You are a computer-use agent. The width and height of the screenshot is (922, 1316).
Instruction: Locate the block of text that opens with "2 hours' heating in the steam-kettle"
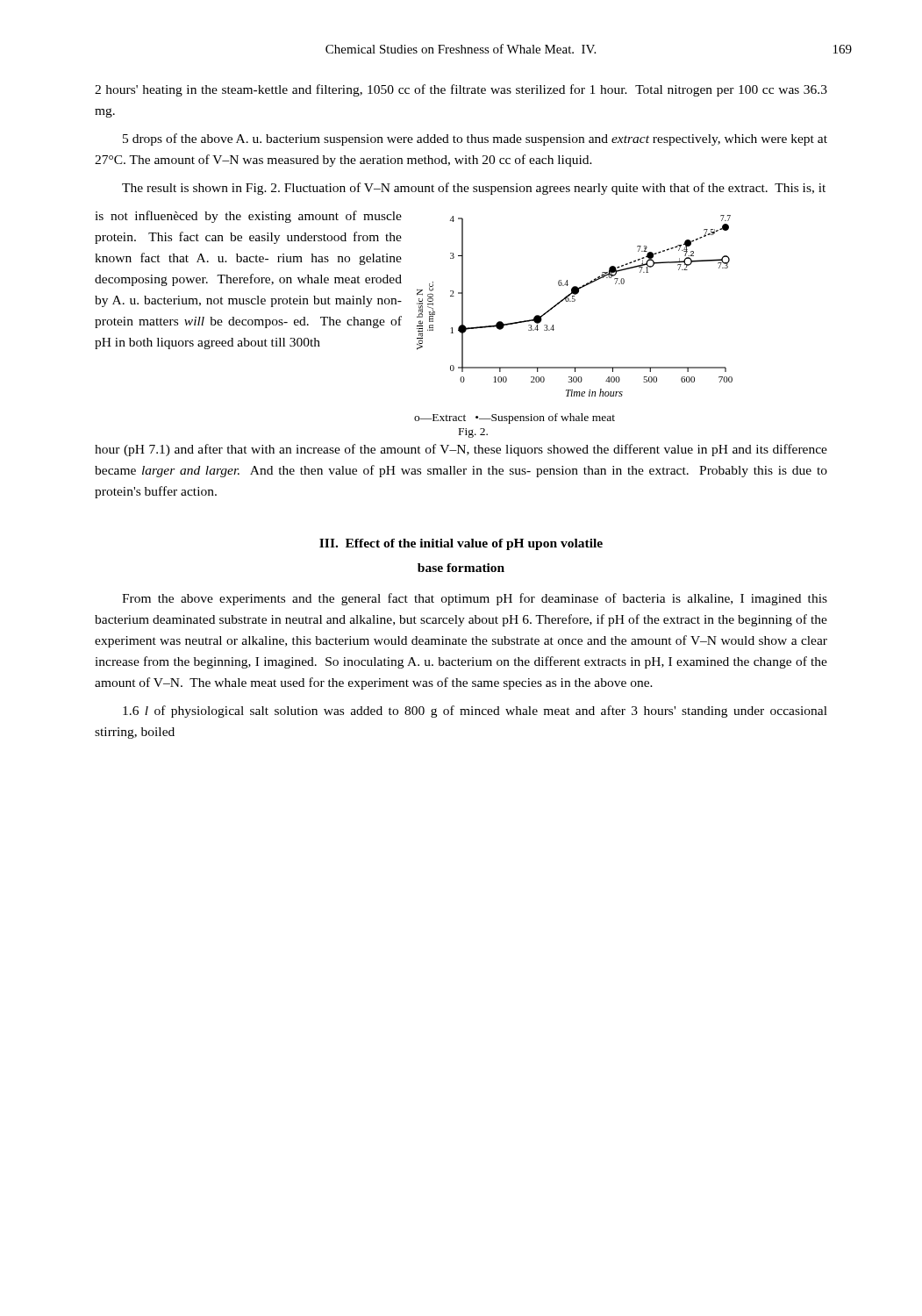461,100
